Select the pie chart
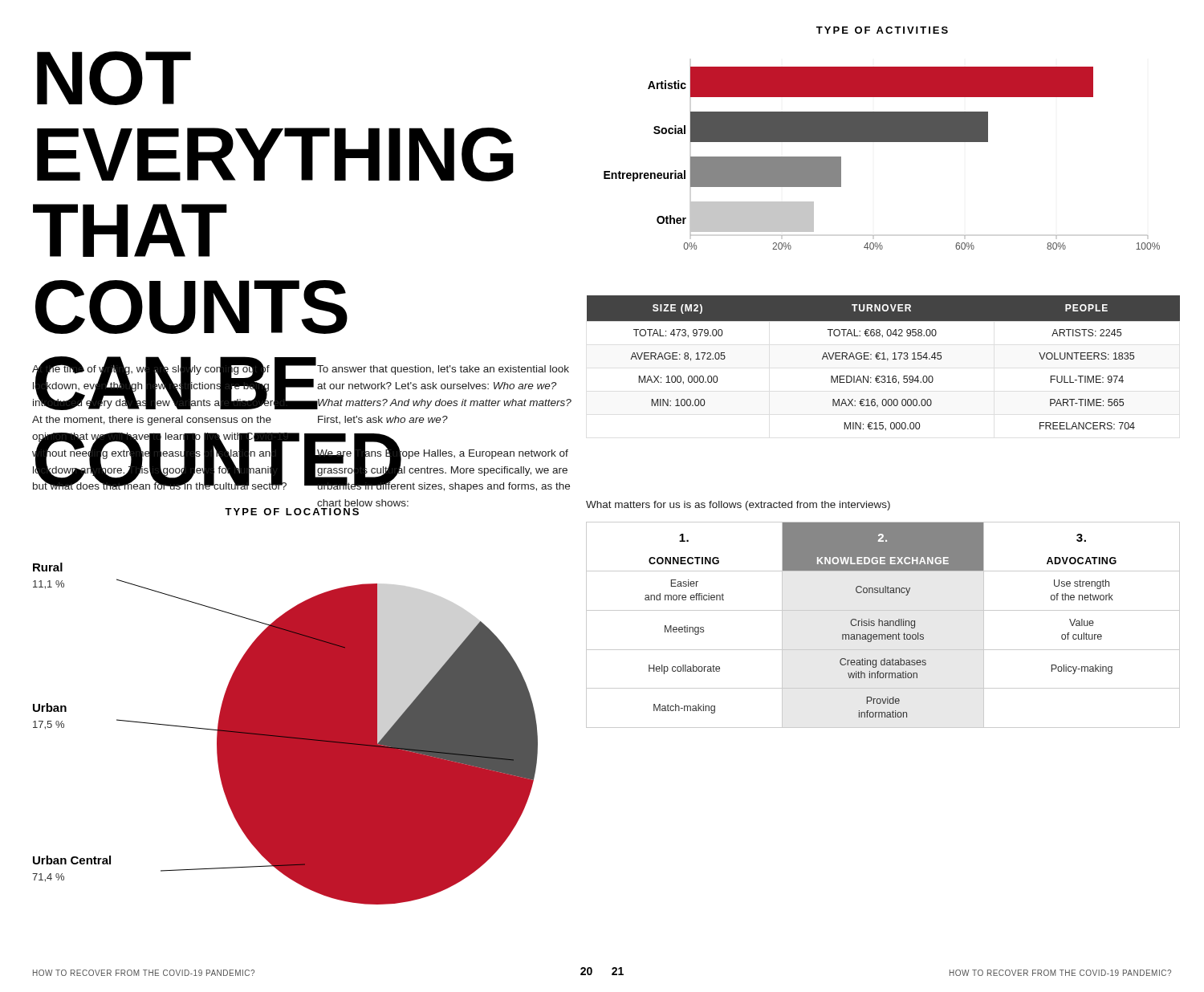The width and height of the screenshot is (1204, 992). pyautogui.click(x=293, y=738)
